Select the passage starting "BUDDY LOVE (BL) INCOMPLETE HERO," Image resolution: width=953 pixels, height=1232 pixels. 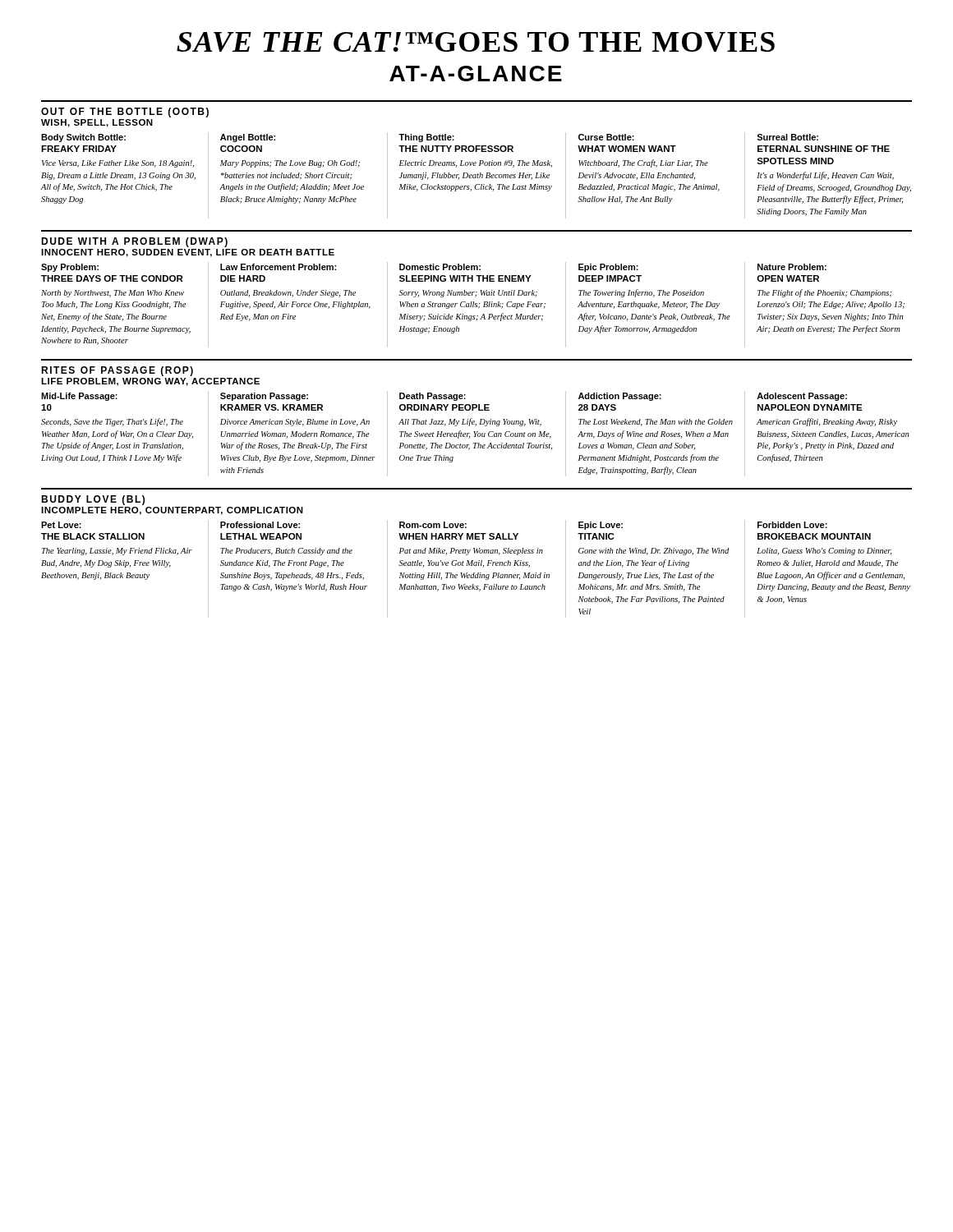pyautogui.click(x=93, y=500)
